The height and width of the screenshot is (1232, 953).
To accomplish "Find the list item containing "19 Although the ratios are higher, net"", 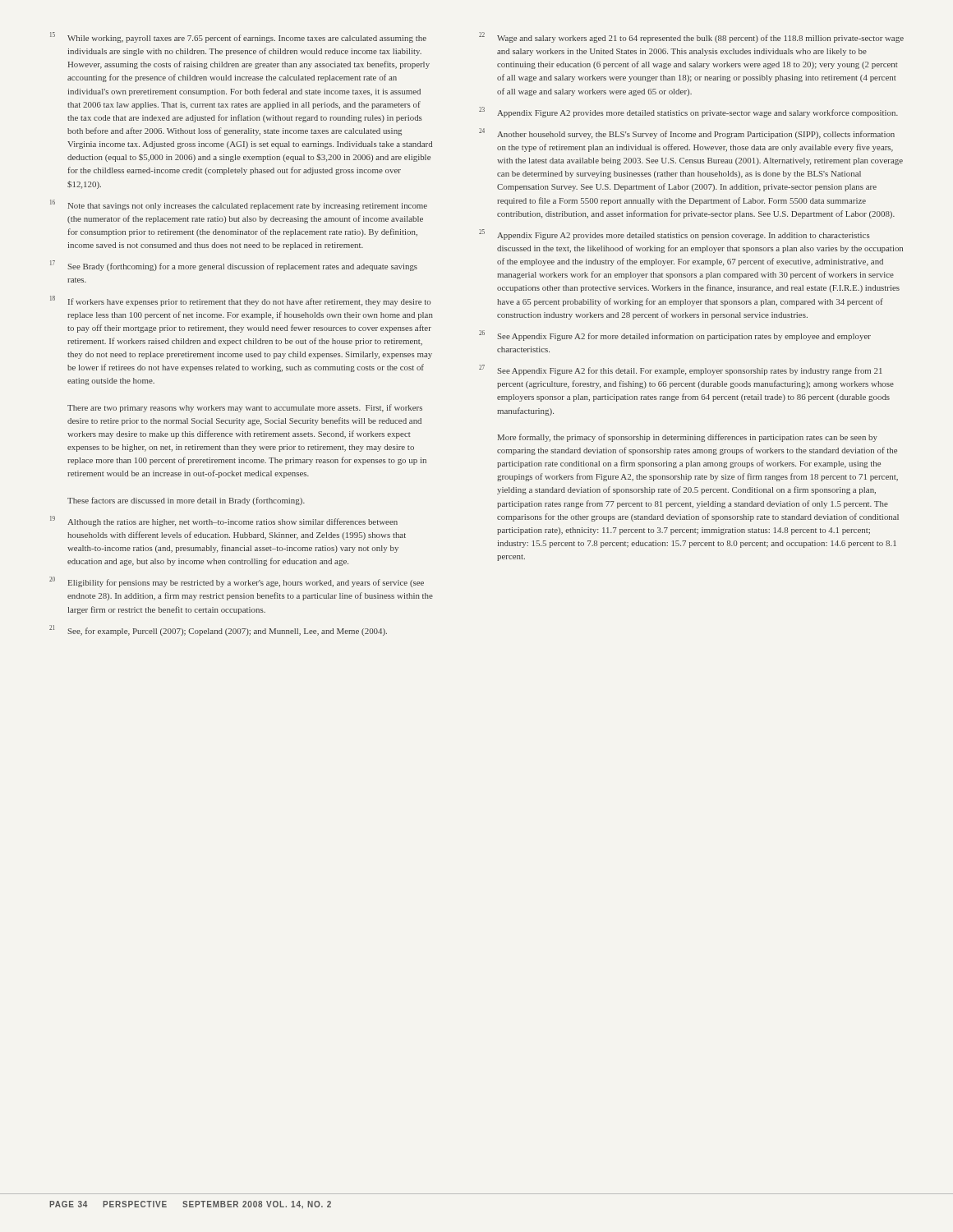I will point(241,541).
